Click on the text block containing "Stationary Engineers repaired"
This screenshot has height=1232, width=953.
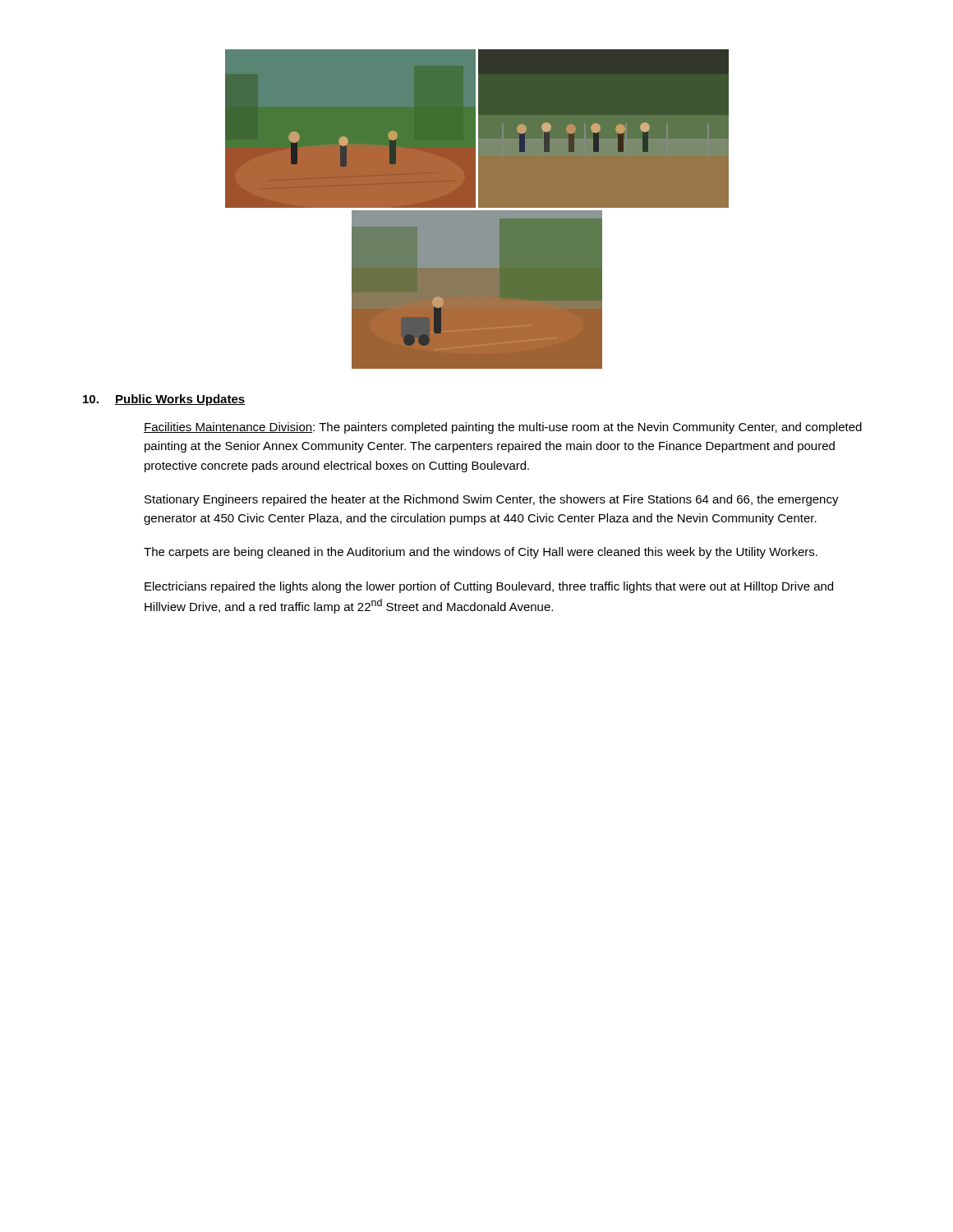[491, 508]
